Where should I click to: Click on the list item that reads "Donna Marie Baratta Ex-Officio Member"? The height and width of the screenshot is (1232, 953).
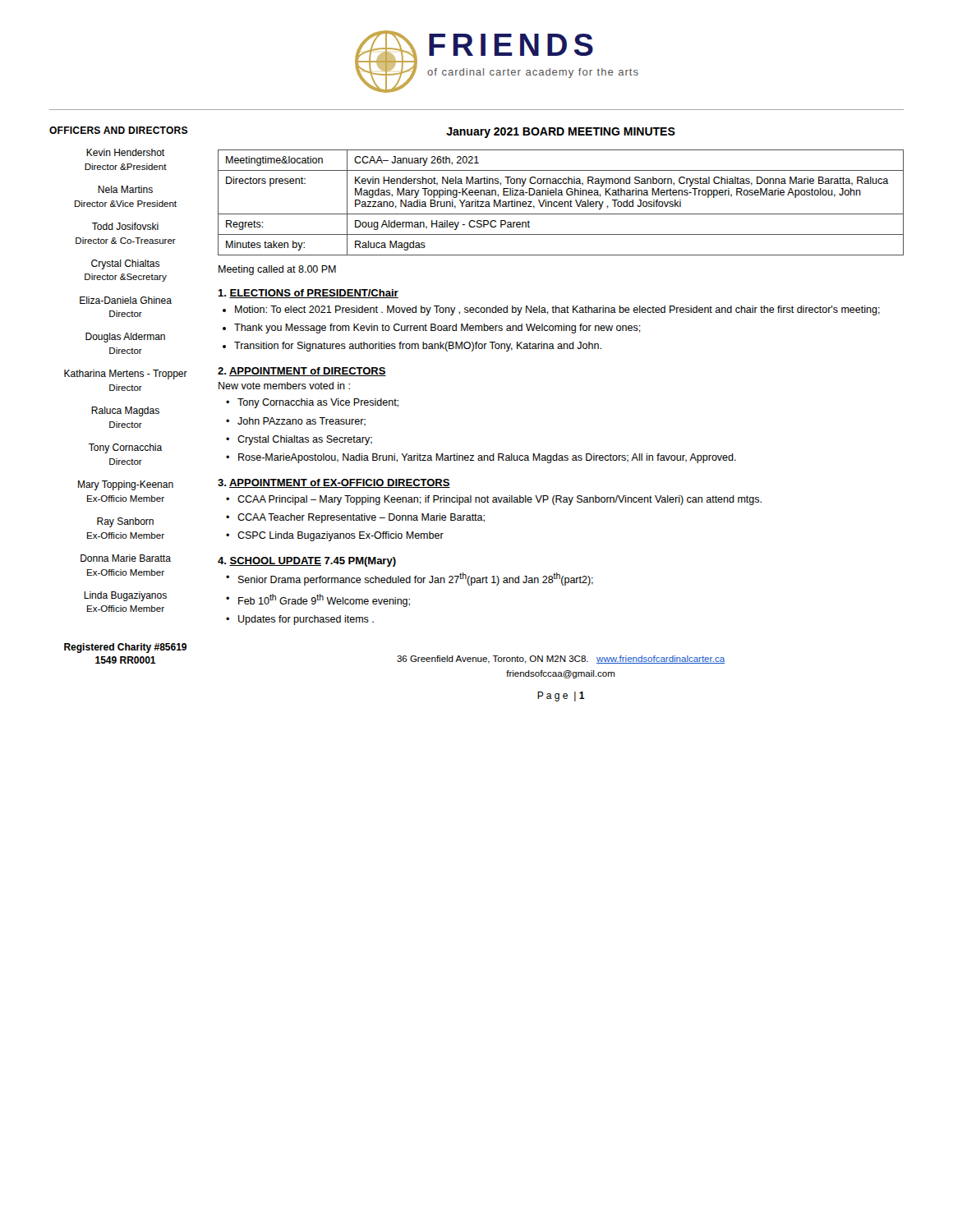click(125, 565)
